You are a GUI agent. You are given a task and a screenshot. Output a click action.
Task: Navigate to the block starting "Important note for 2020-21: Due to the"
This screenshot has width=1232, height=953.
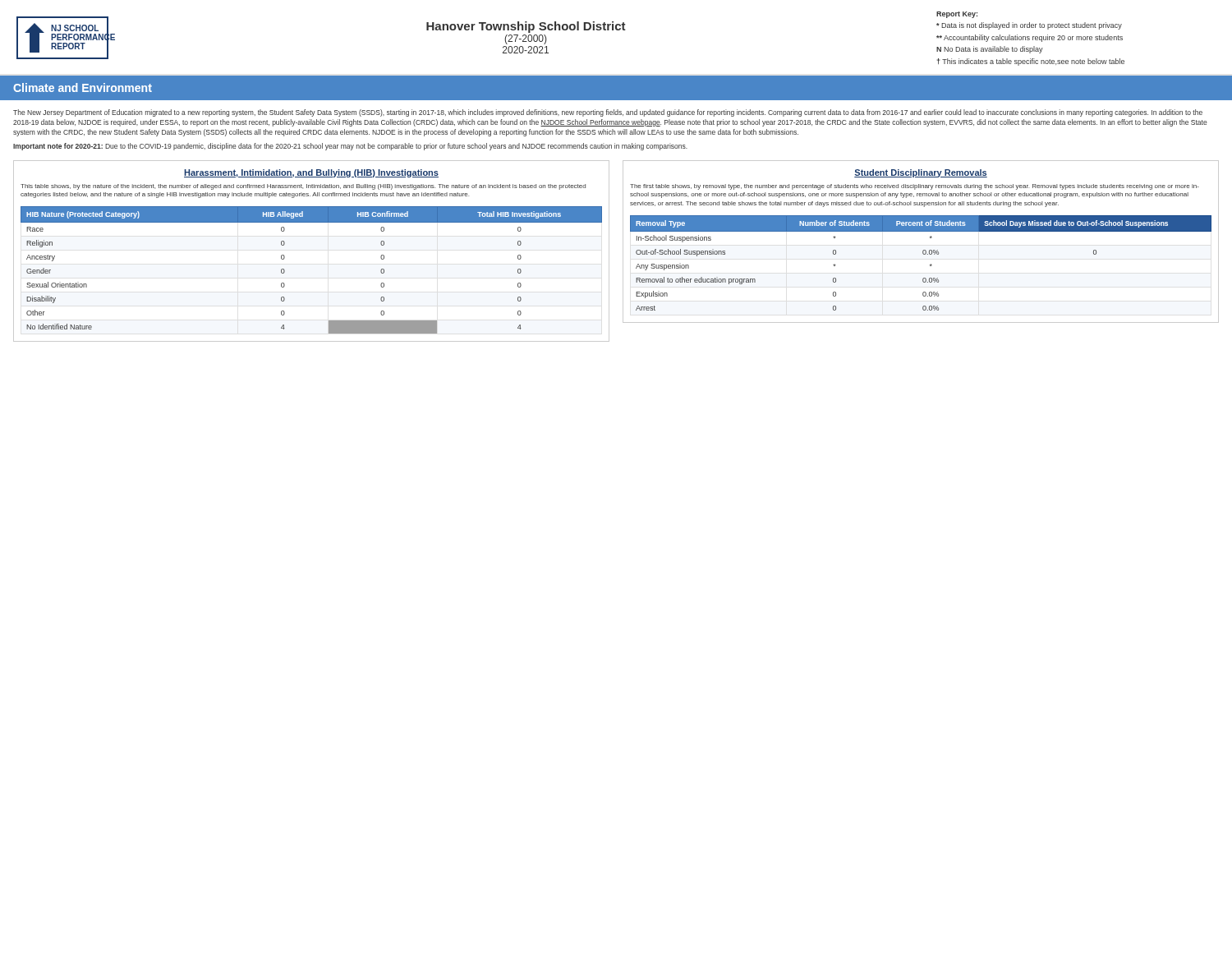pos(350,146)
